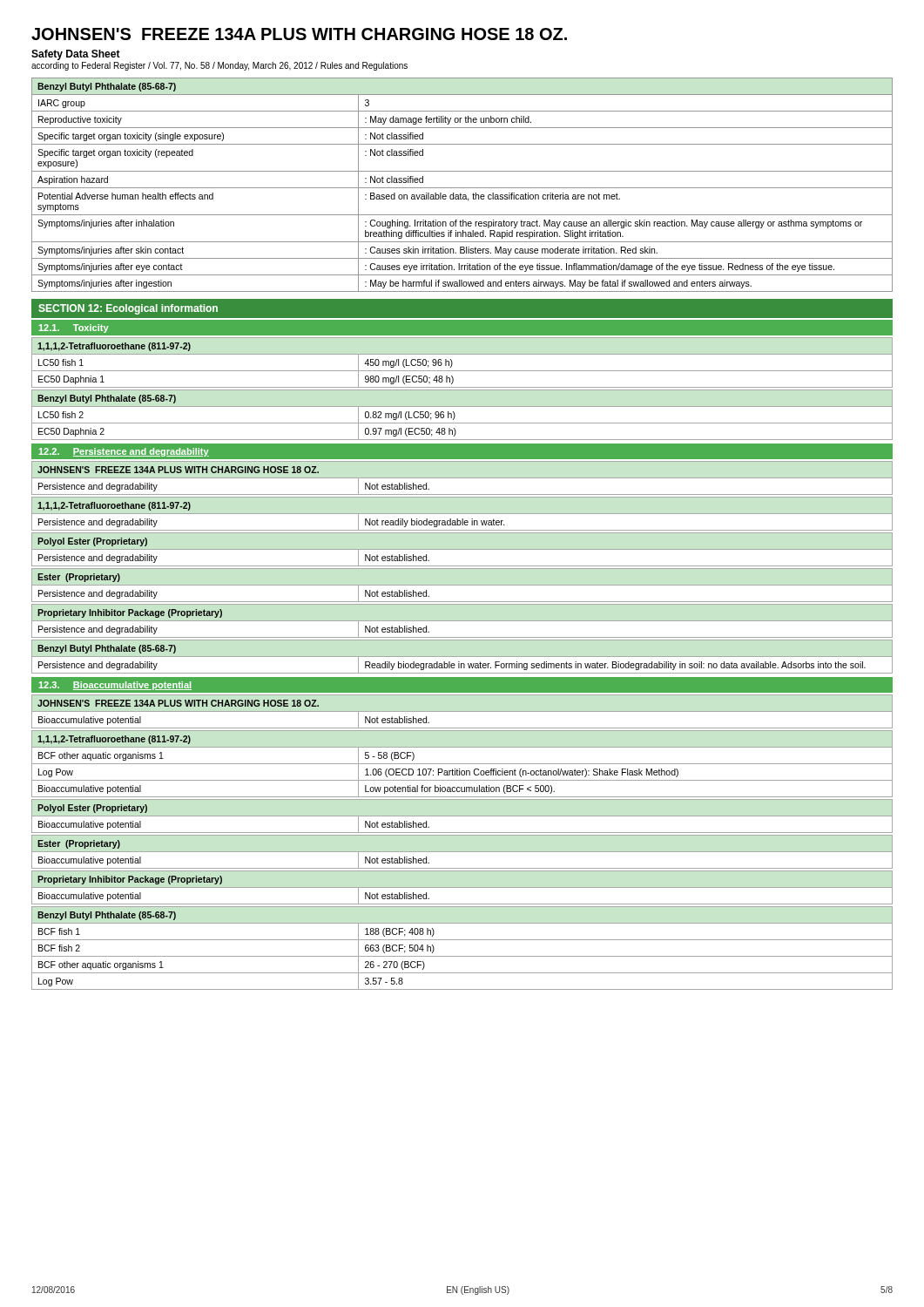Locate the table with the text "Not readily biodegradable in water."
924x1307 pixels.
(462, 514)
